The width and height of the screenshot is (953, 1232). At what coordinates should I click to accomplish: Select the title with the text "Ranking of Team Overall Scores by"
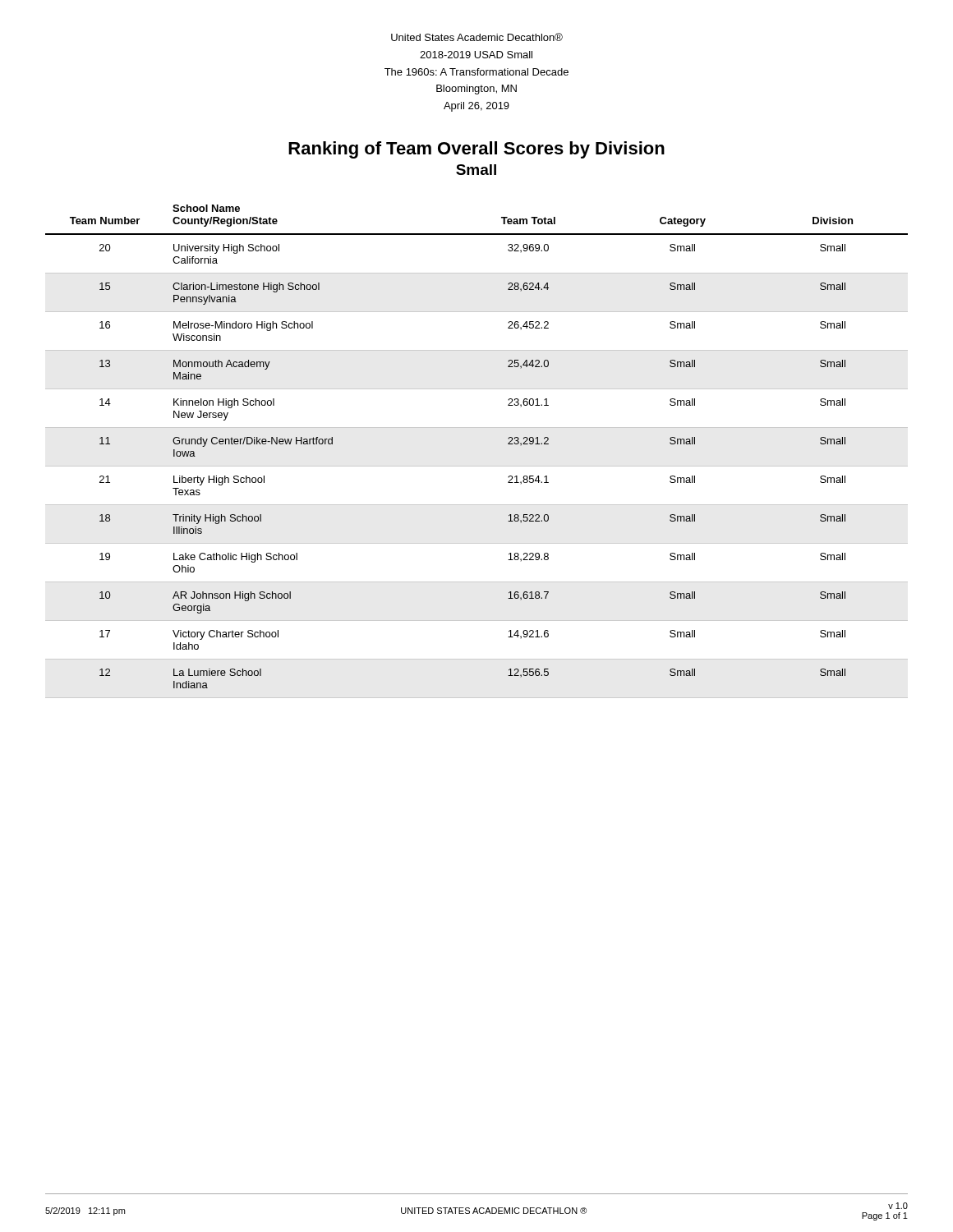[x=476, y=148]
